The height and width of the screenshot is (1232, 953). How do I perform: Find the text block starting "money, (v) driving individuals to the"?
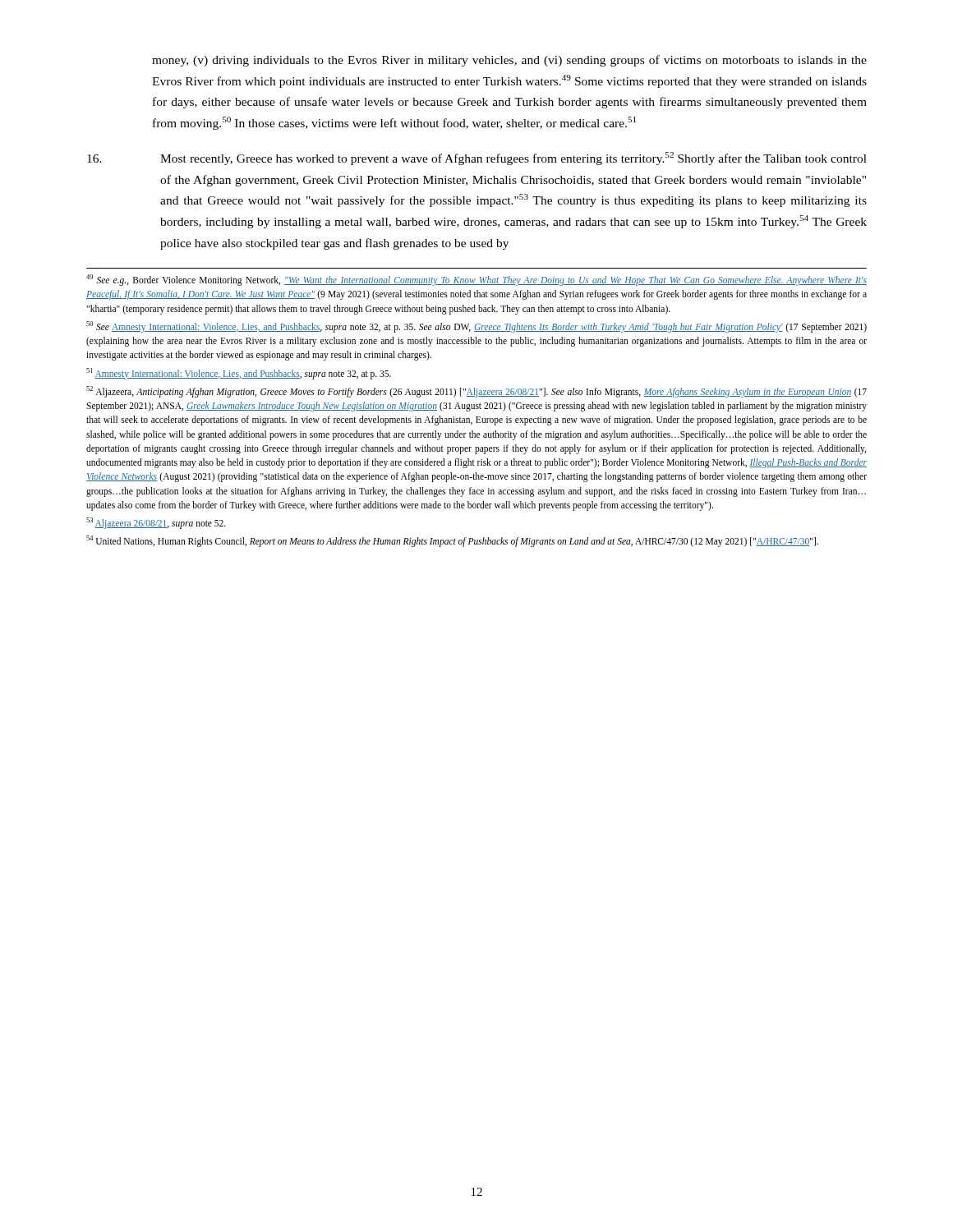click(509, 91)
